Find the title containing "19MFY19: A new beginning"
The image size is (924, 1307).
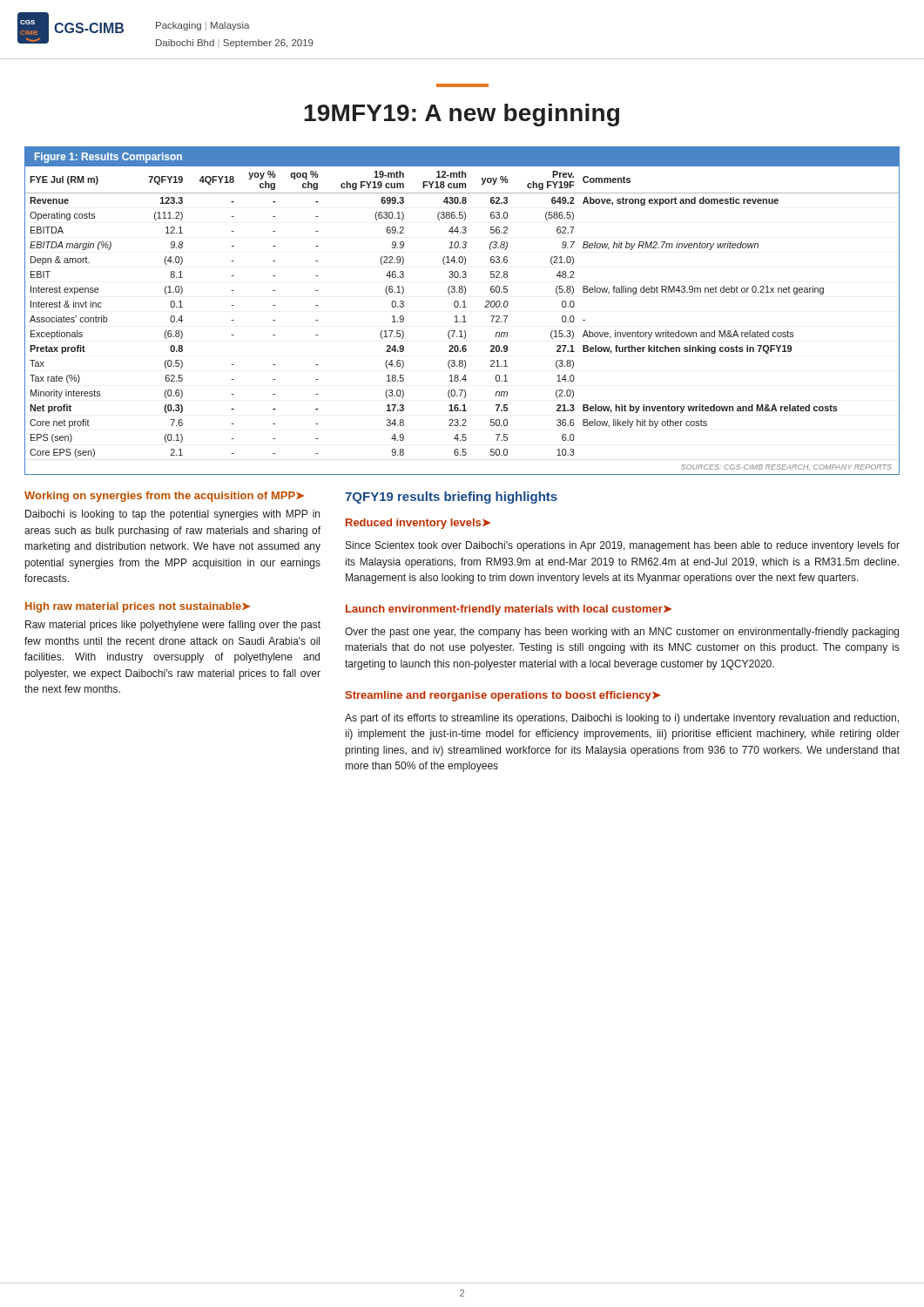(462, 105)
